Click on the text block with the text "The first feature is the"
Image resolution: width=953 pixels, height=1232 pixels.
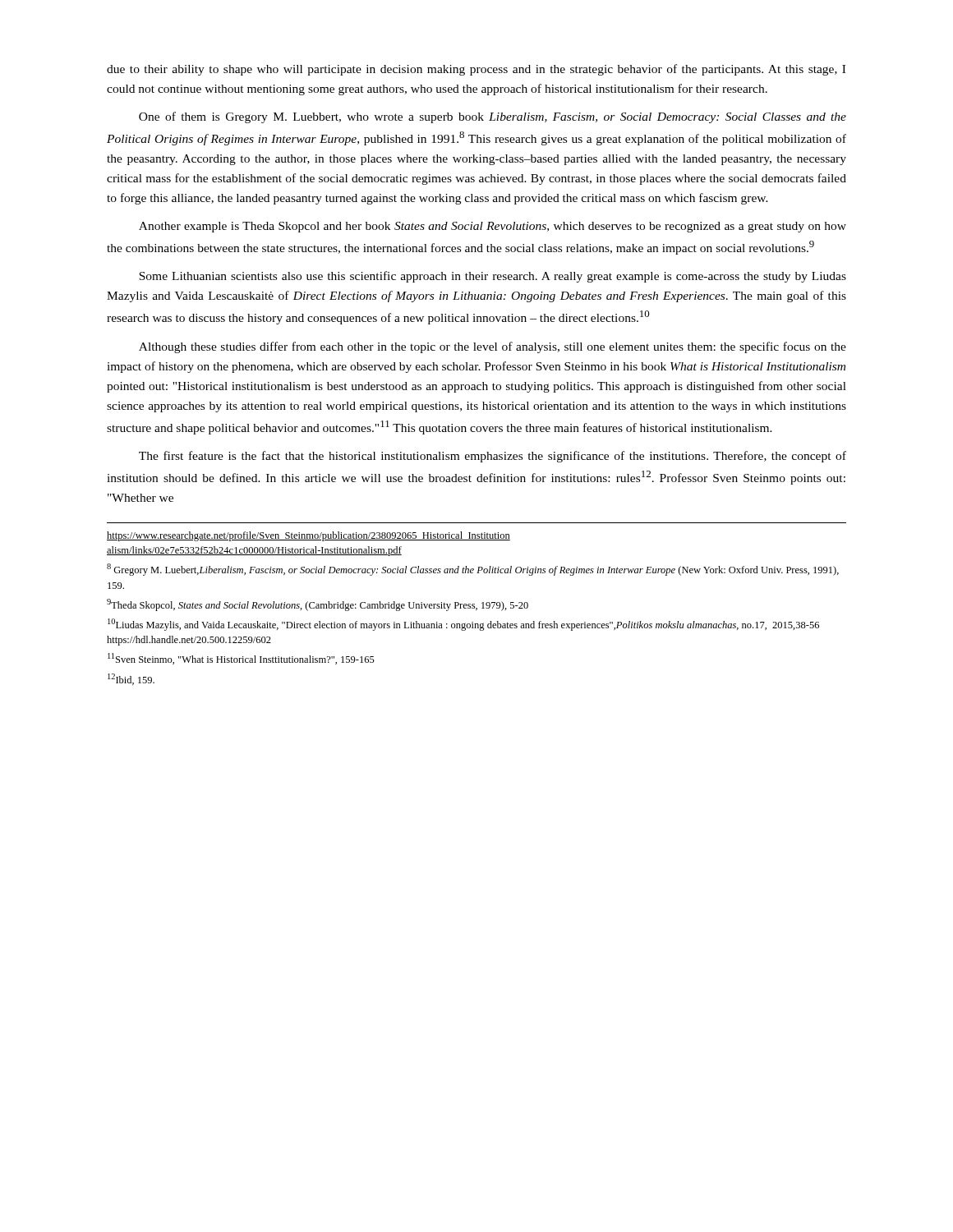(476, 476)
